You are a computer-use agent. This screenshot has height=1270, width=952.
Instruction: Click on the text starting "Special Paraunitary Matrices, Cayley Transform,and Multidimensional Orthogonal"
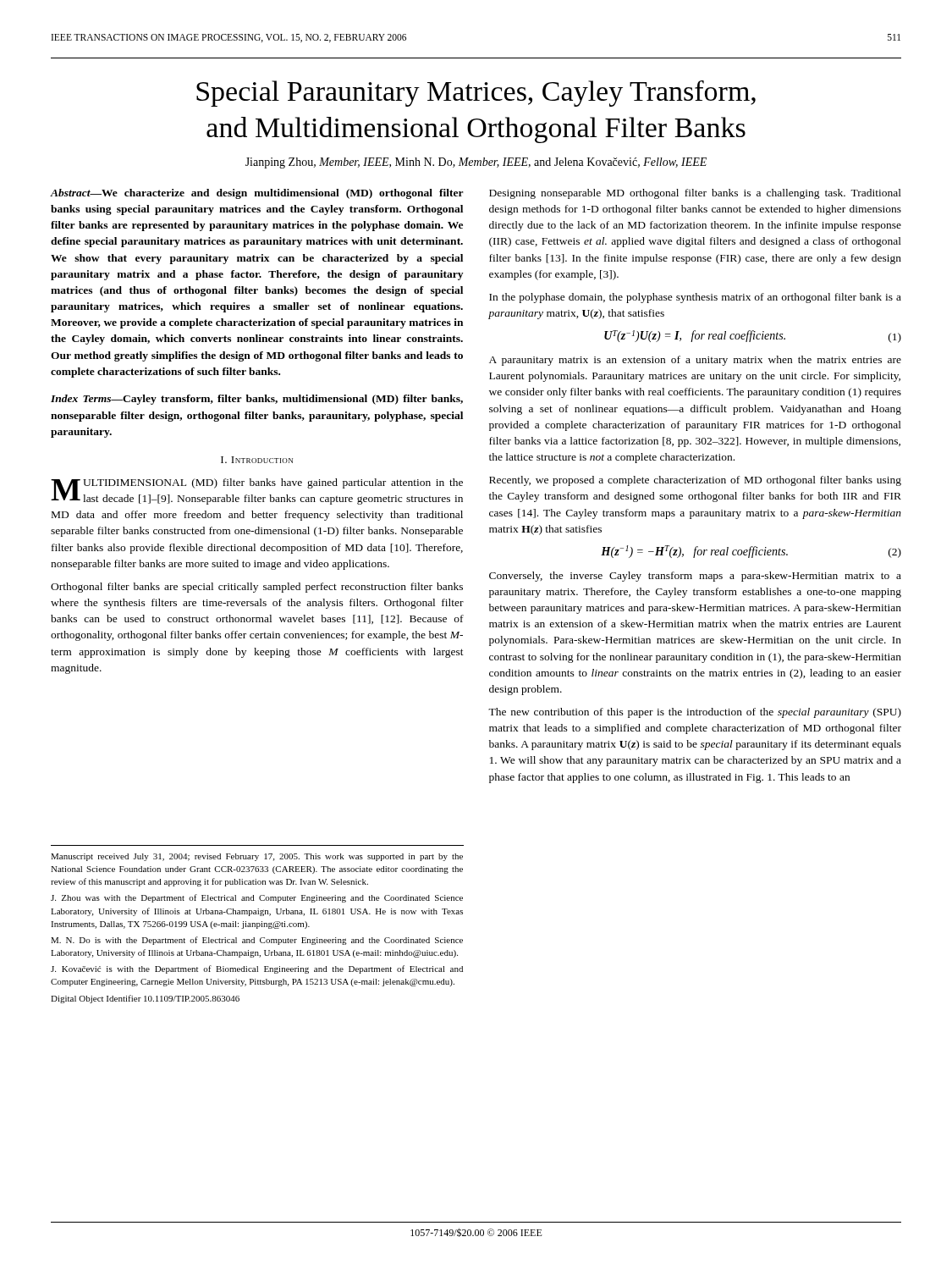click(x=476, y=110)
